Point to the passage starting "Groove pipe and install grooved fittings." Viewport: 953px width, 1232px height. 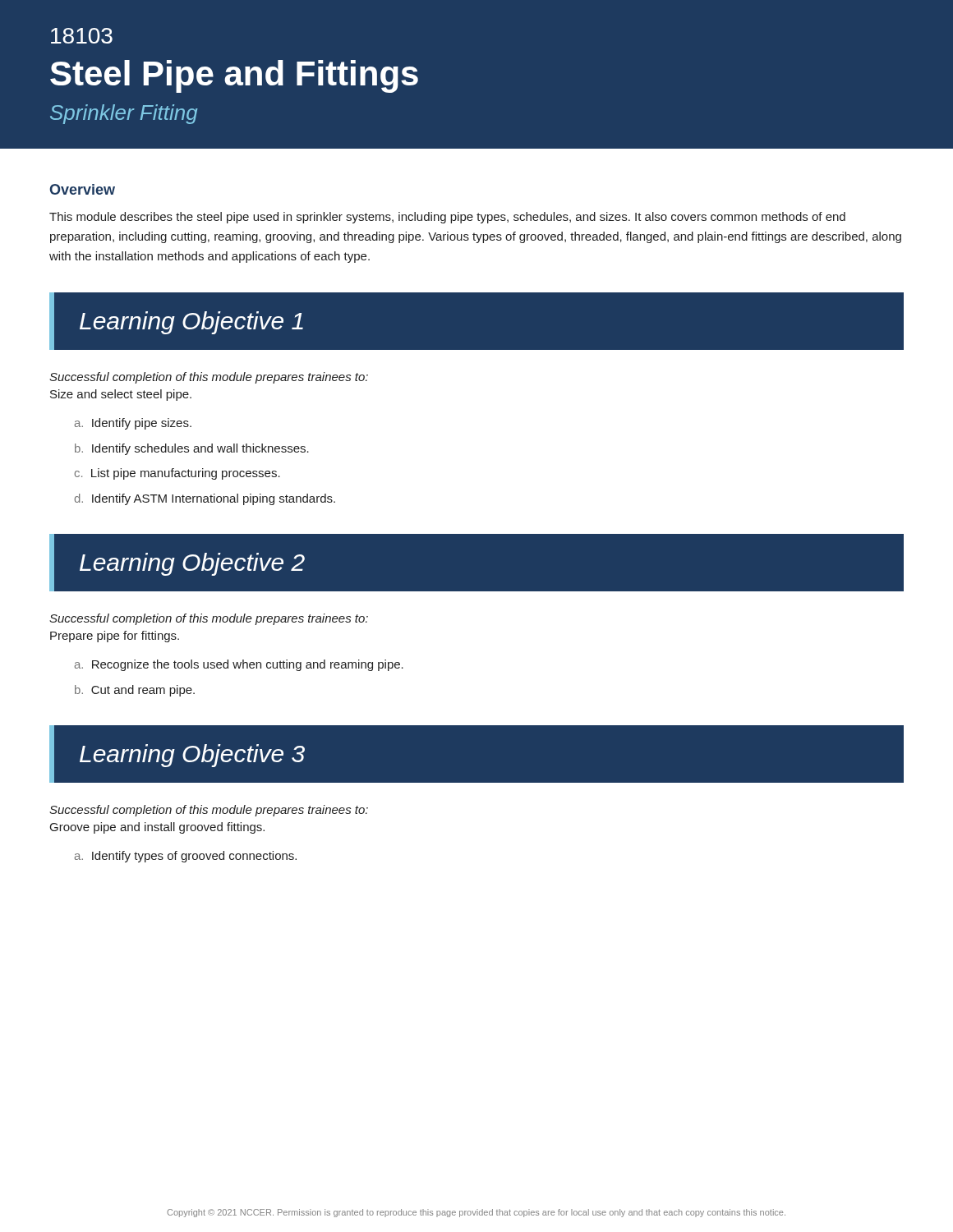click(x=158, y=827)
